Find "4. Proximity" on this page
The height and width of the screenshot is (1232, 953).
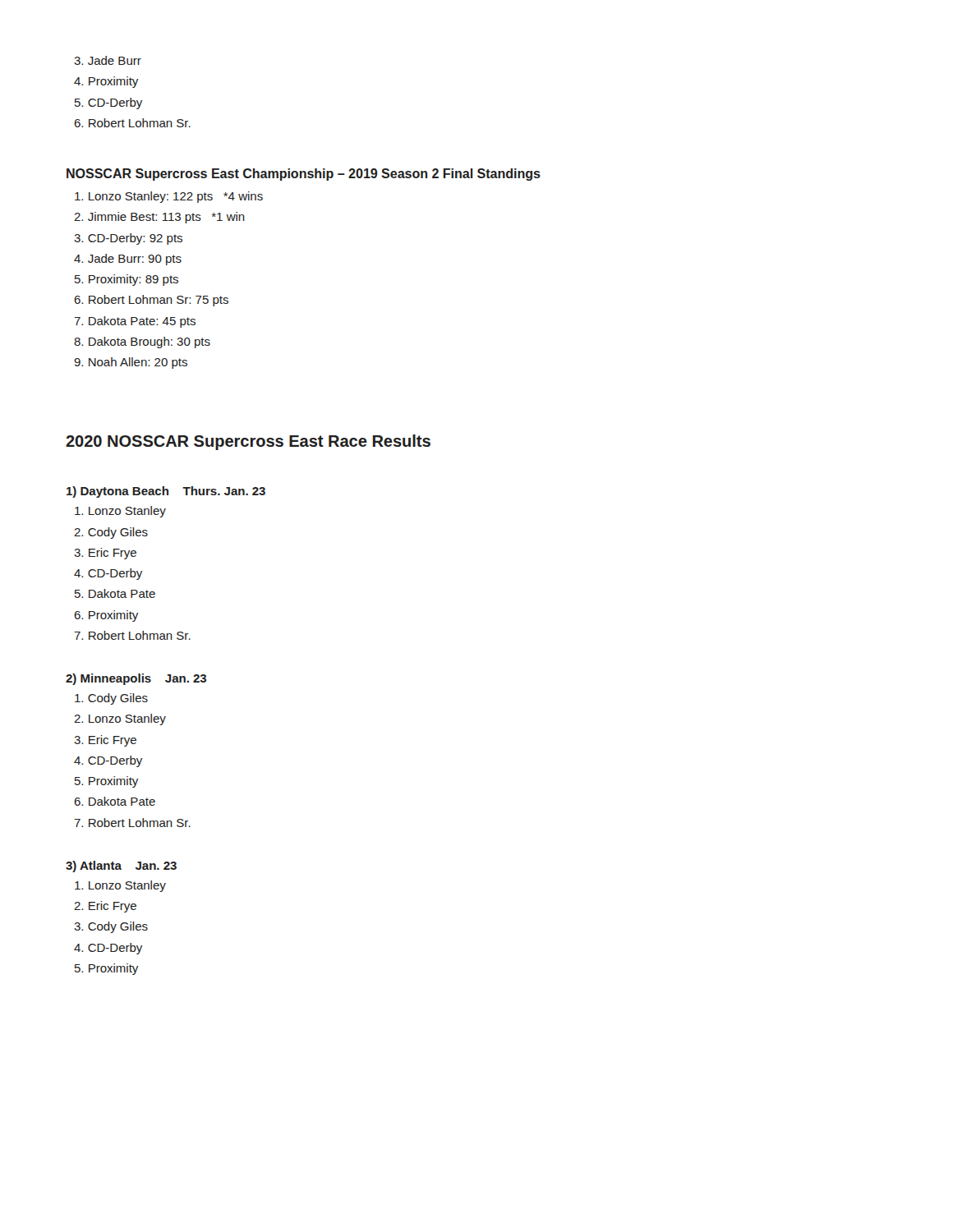point(106,81)
